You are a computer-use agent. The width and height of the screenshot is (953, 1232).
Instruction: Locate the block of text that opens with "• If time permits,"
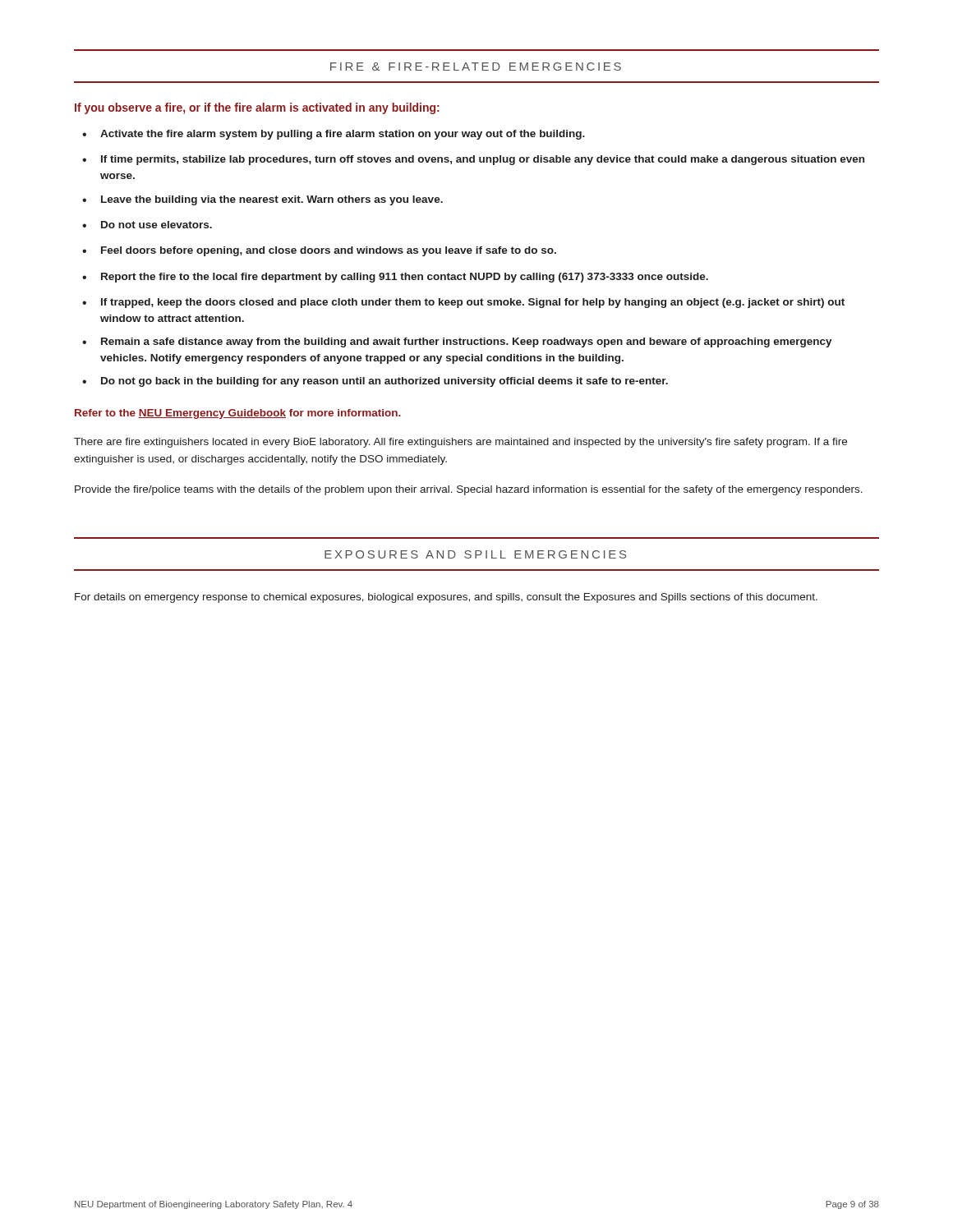pyautogui.click(x=481, y=167)
